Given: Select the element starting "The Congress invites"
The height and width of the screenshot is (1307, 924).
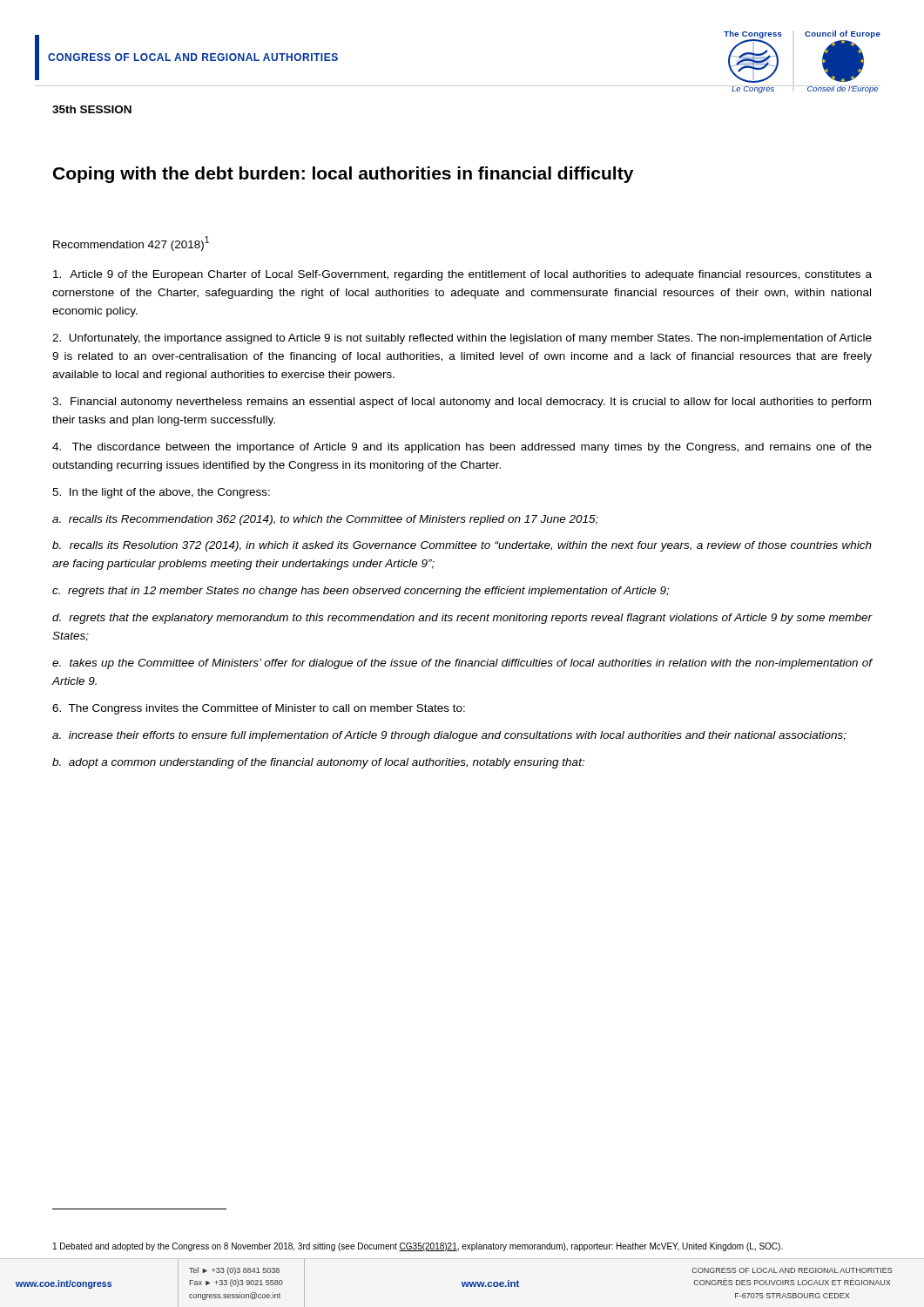Looking at the screenshot, I should coord(259,708).
